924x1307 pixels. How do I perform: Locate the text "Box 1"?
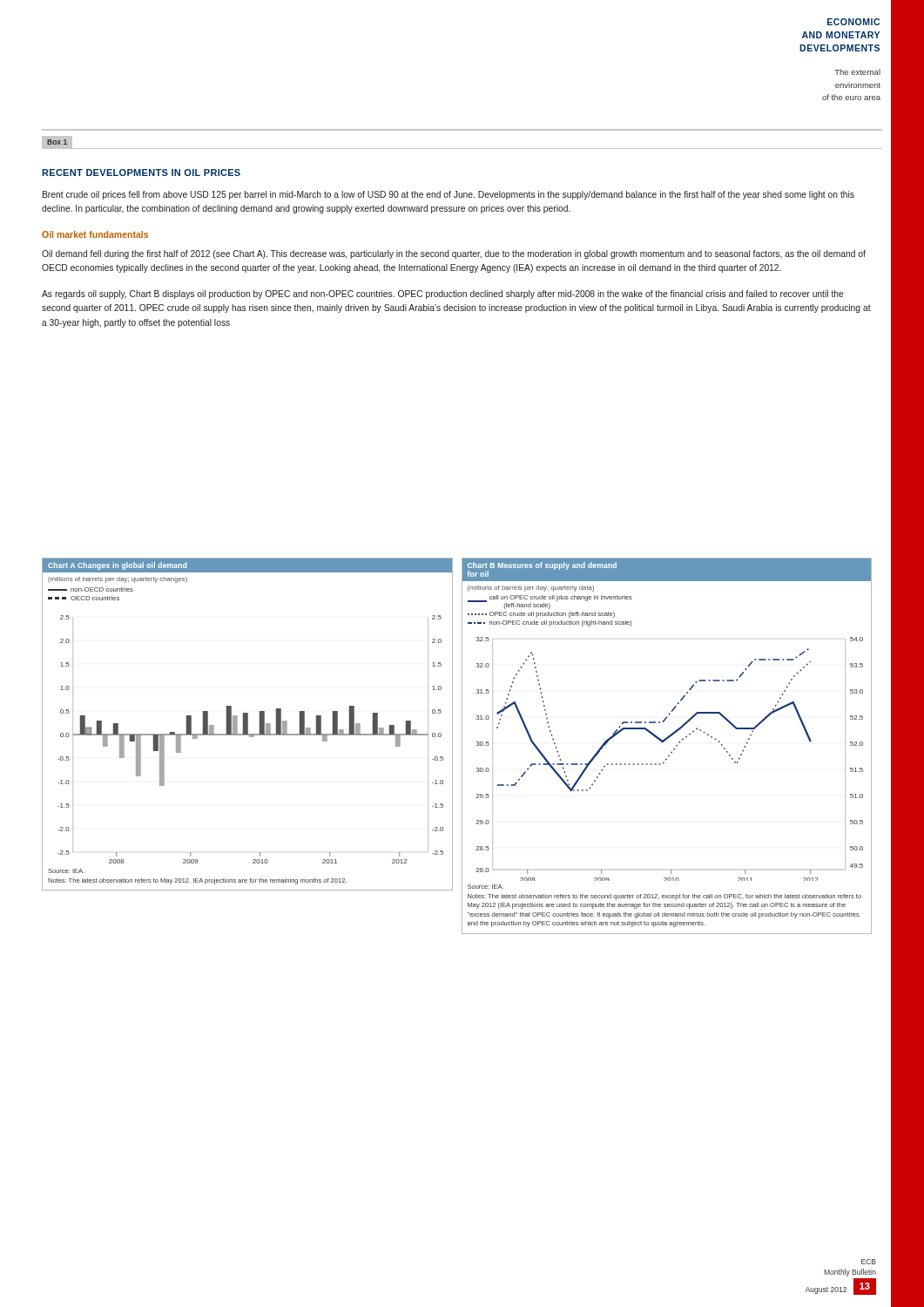point(462,142)
